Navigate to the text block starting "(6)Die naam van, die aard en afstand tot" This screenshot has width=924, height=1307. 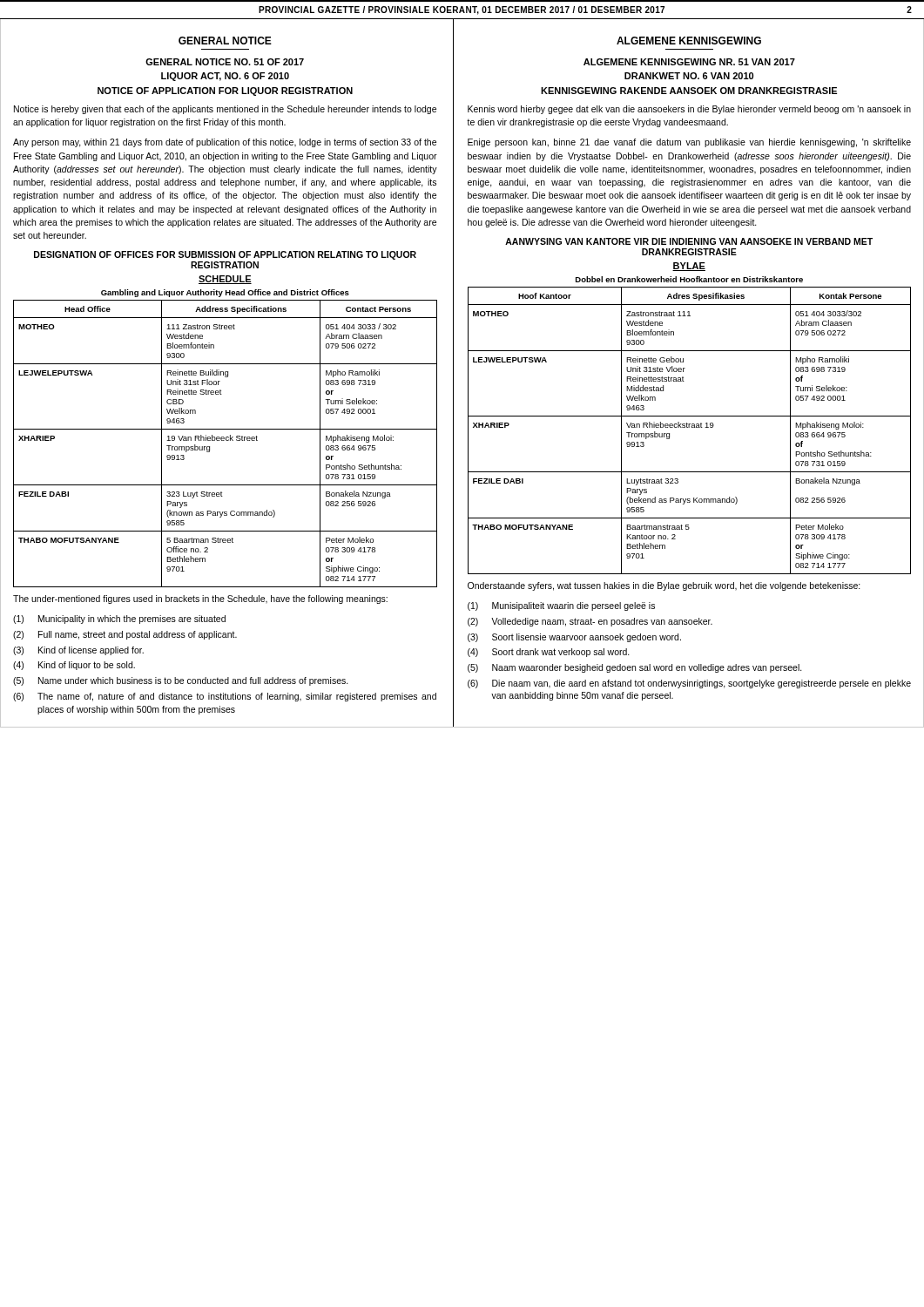689,690
